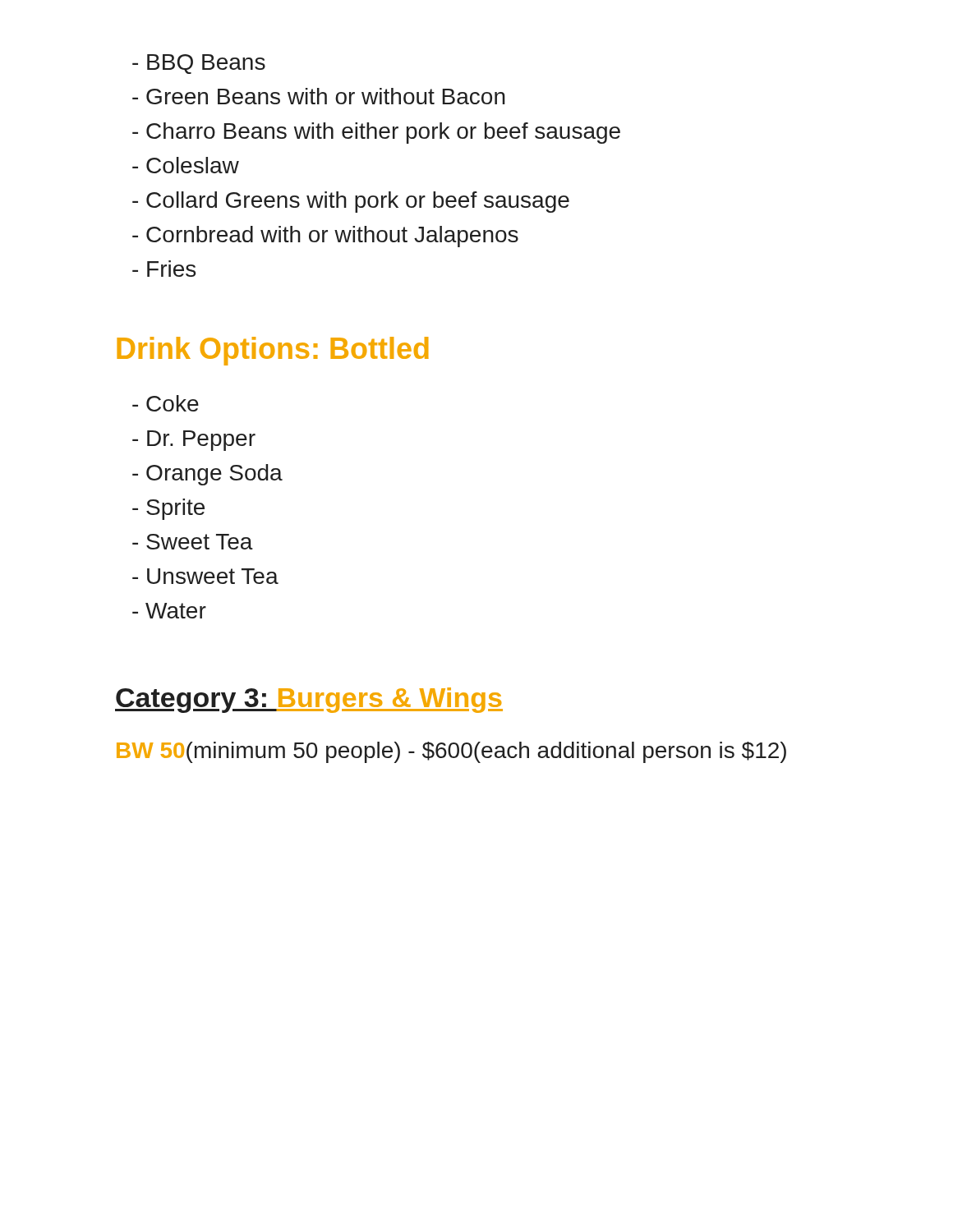Click on the list item with the text "Charro Beans with either pork"
This screenshot has width=953, height=1232.
376,131
